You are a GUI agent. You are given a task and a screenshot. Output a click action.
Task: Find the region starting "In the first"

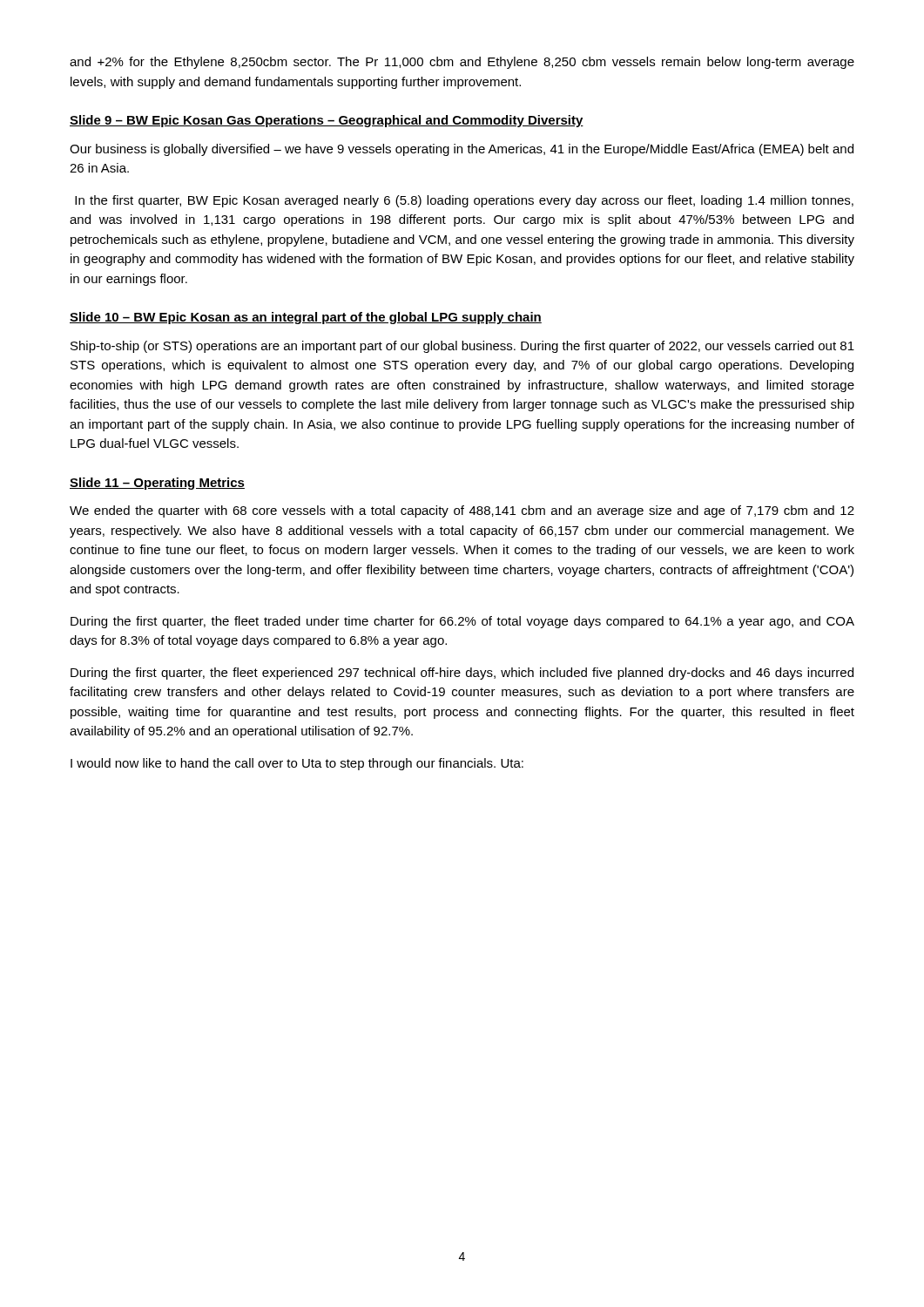[x=462, y=239]
